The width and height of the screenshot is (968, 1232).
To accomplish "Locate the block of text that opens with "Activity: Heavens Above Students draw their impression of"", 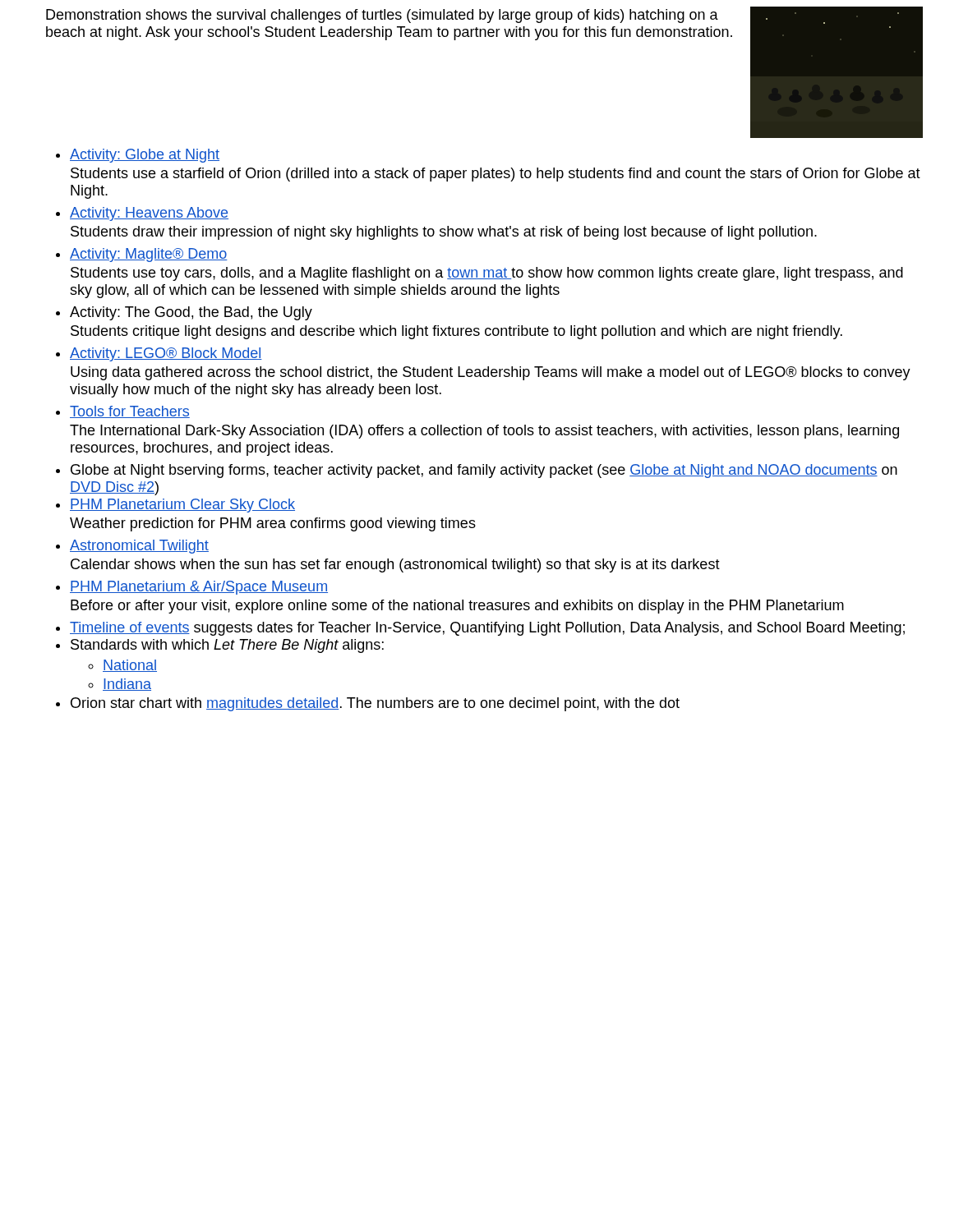I will tap(496, 223).
